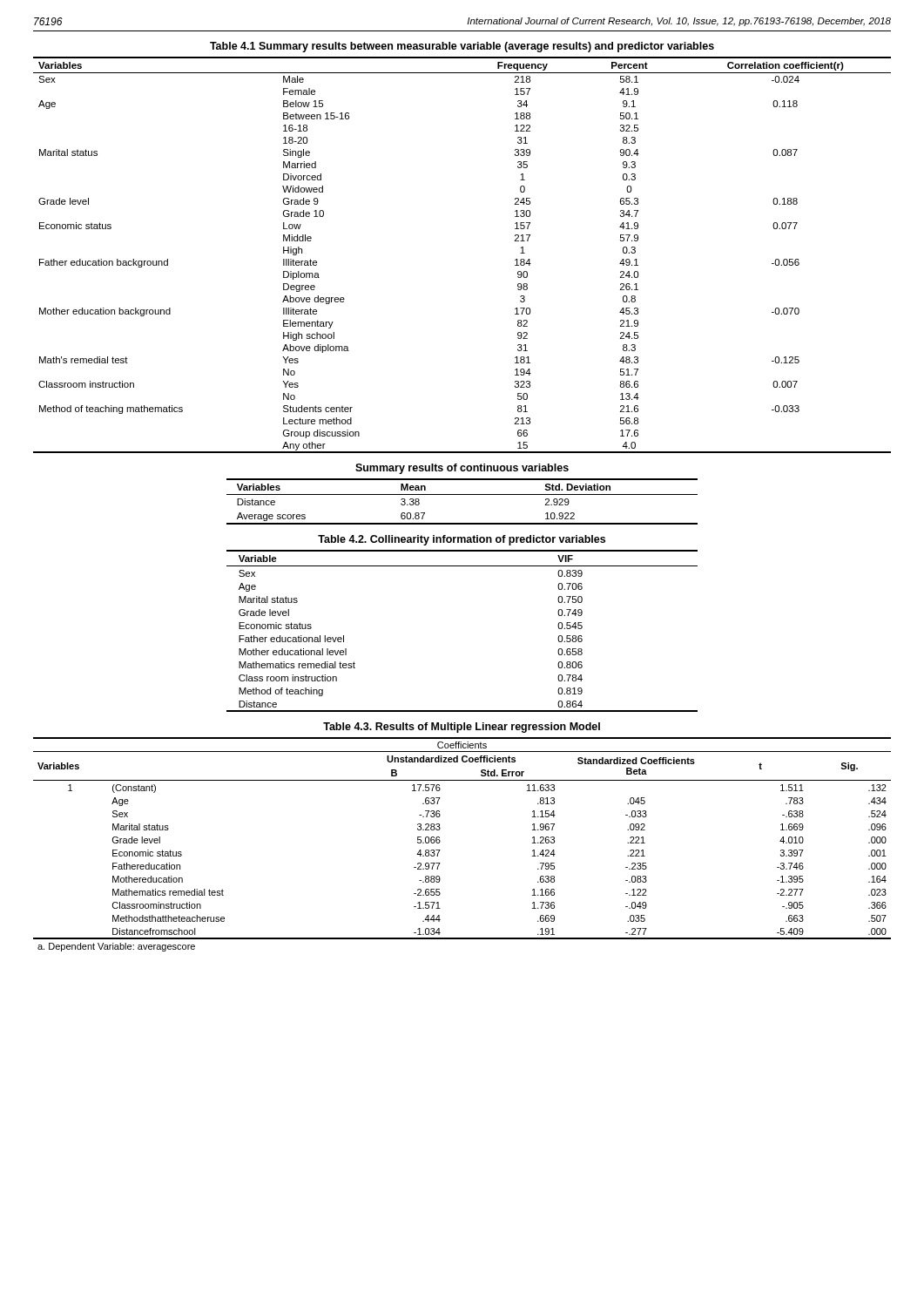
Task: Click on the table containing "Students center"
Action: coord(462,255)
